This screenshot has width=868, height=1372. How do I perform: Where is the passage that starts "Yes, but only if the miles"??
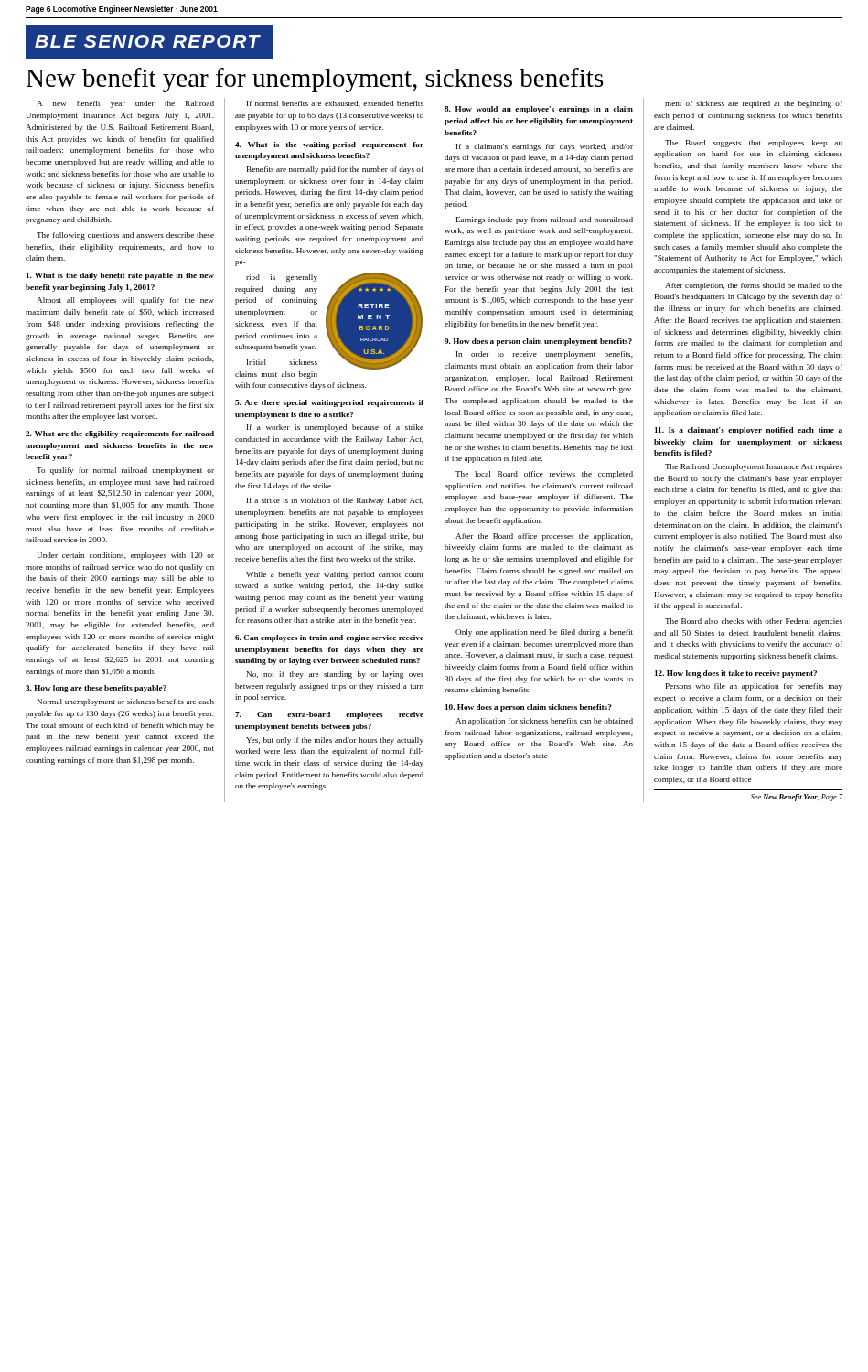(x=329, y=763)
